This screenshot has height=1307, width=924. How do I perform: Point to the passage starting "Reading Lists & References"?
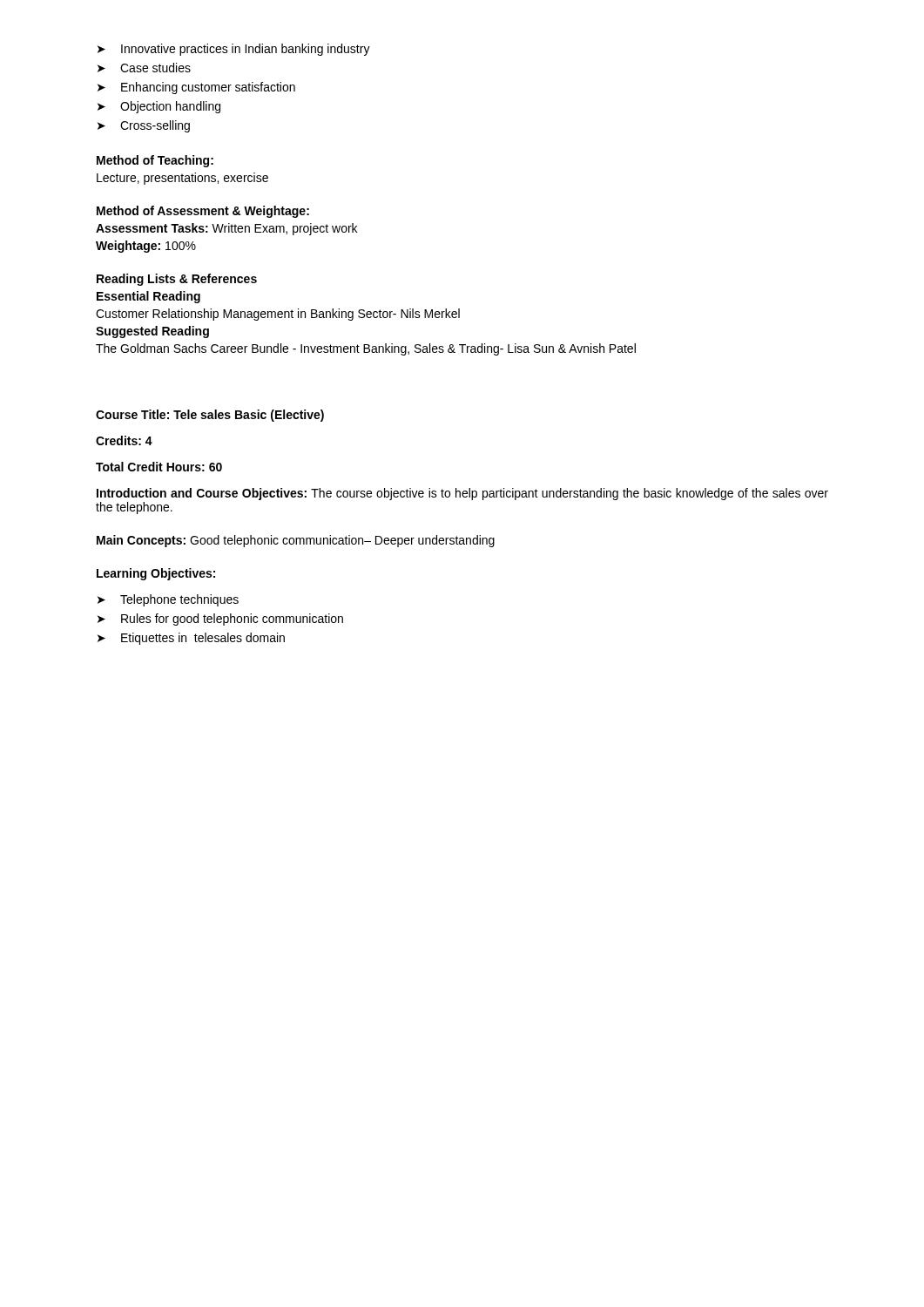176,279
